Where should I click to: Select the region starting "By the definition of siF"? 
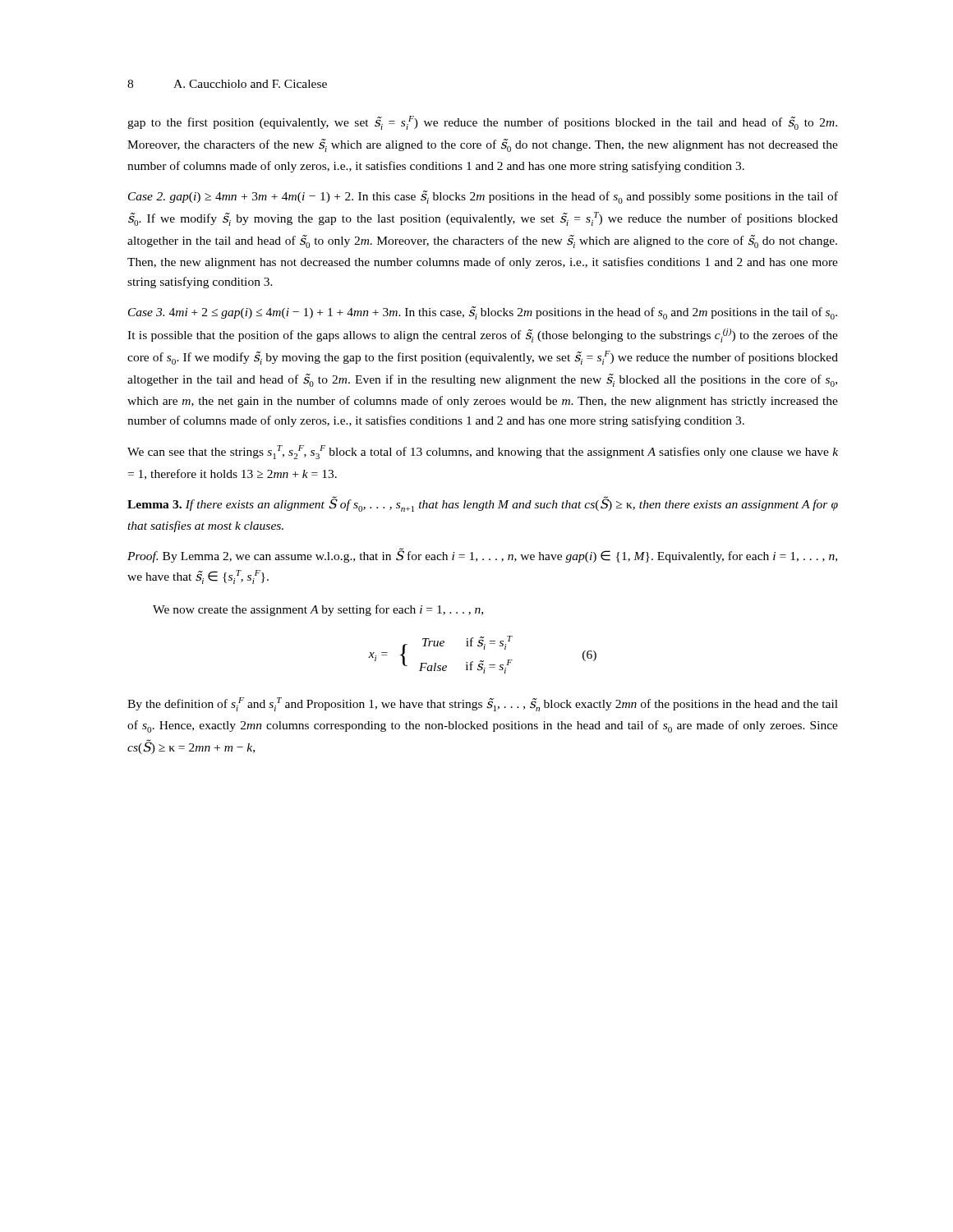[x=483, y=725]
